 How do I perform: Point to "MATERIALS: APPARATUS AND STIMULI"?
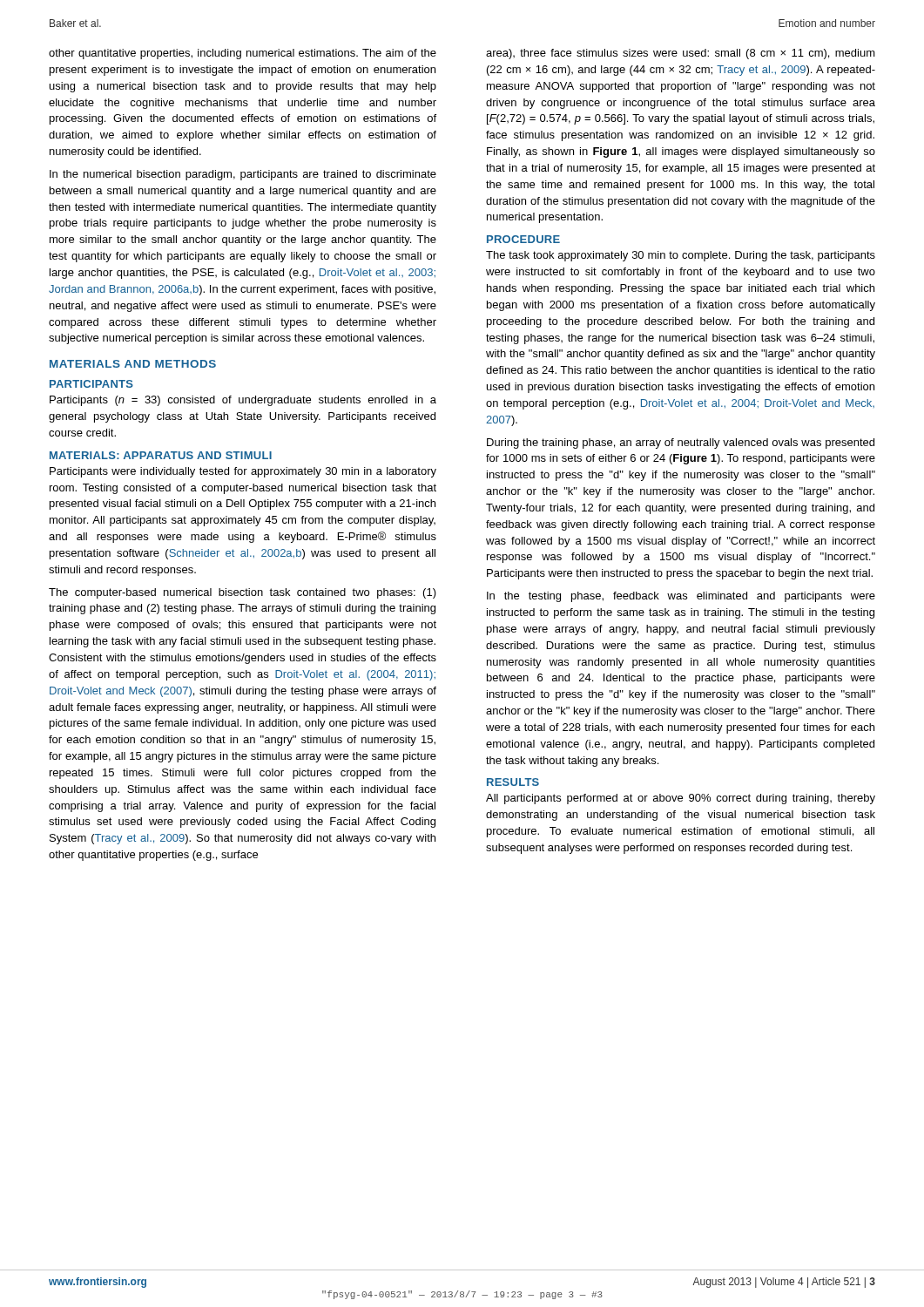point(160,455)
